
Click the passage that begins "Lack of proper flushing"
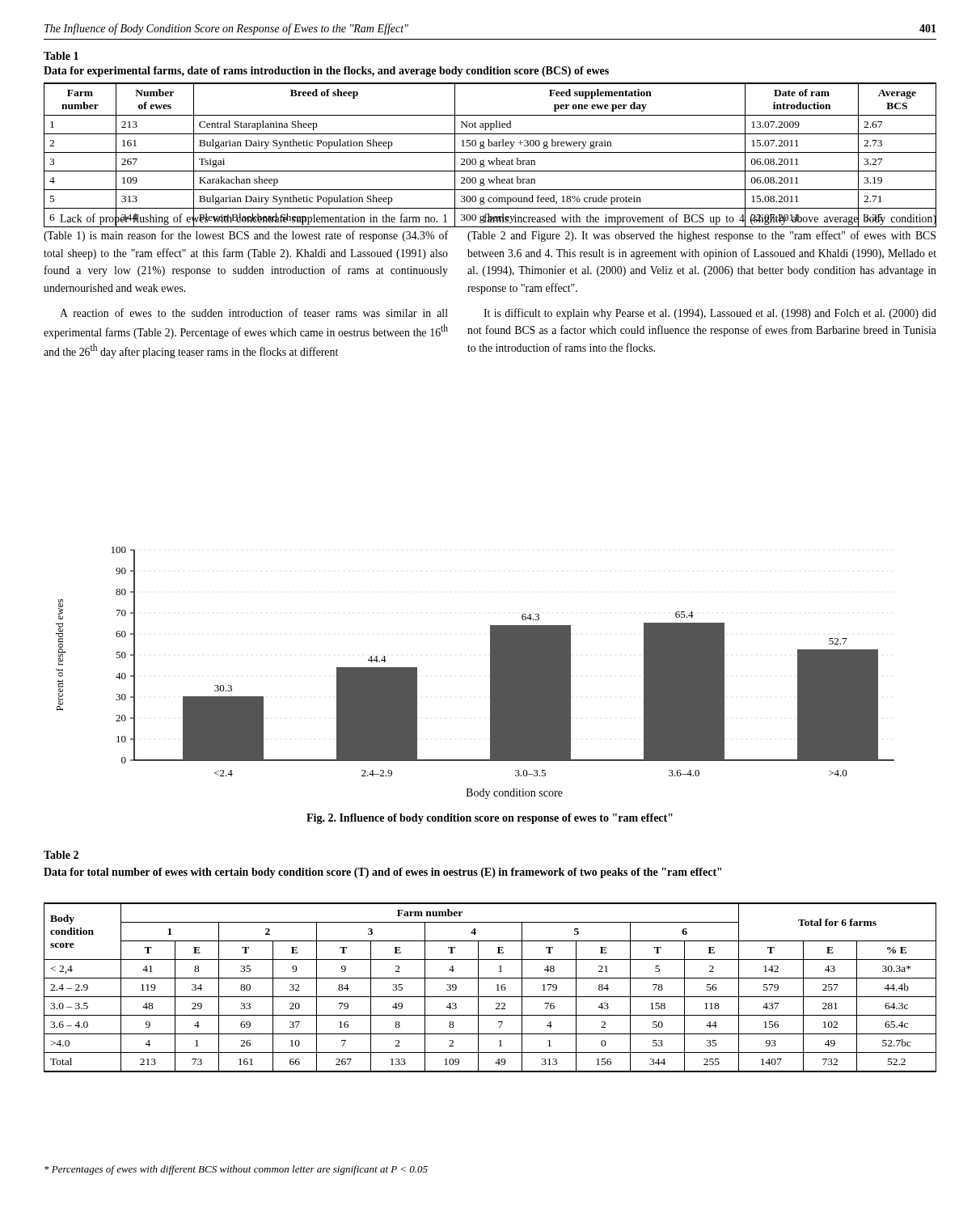246,218
